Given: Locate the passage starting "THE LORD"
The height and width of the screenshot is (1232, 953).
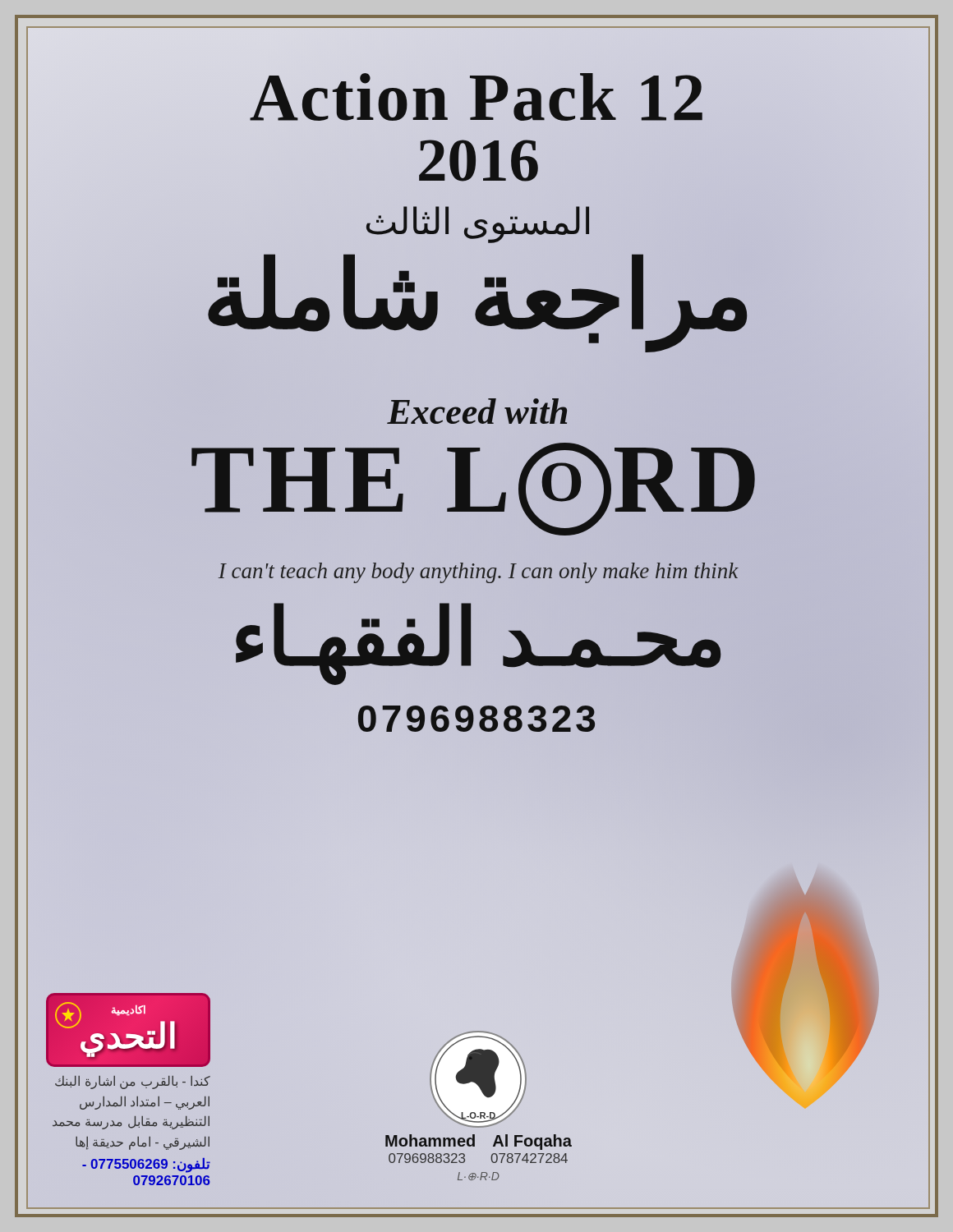Looking at the screenshot, I should point(478,479).
